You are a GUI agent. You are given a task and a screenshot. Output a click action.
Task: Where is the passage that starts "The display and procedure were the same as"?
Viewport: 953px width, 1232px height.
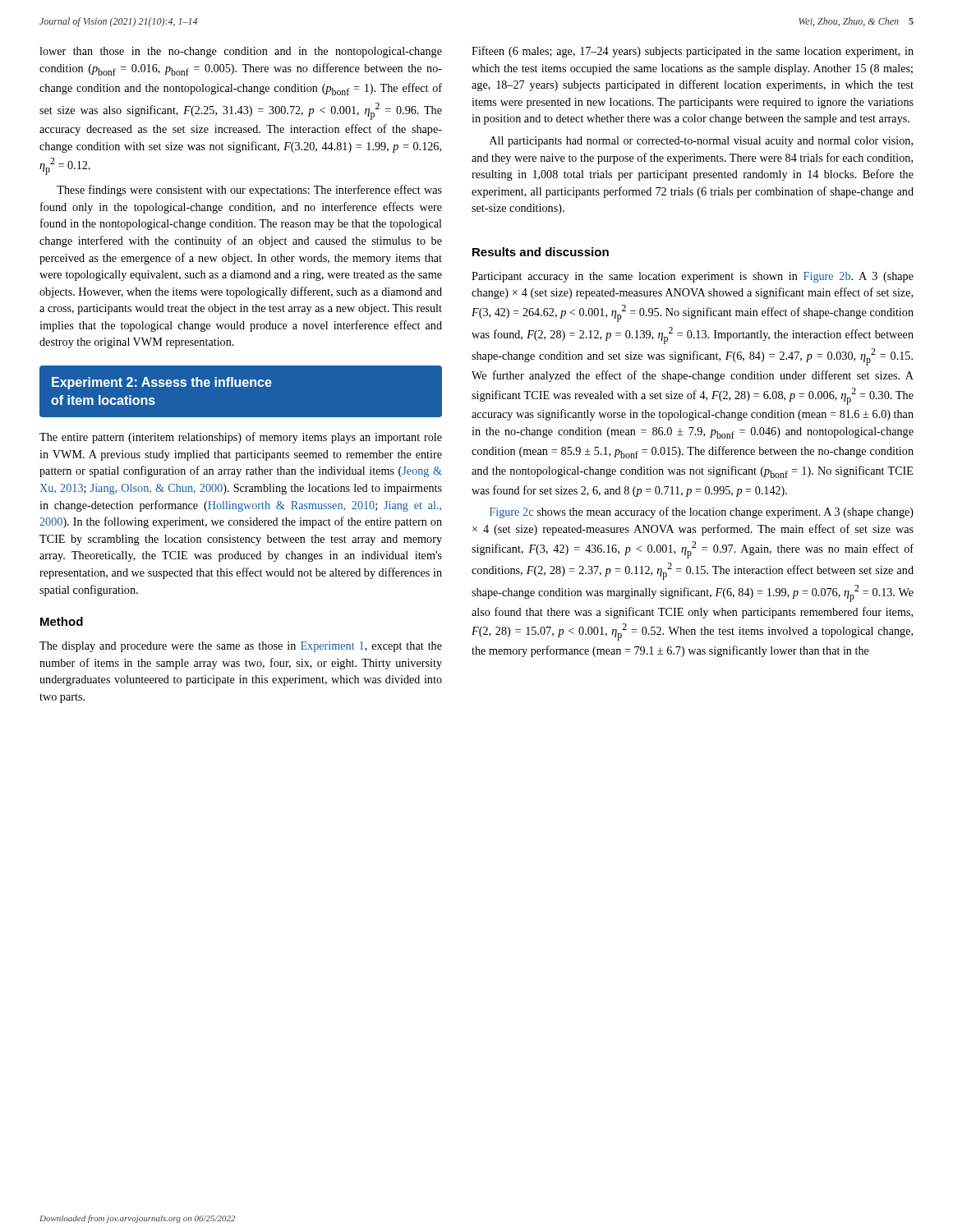pos(241,671)
